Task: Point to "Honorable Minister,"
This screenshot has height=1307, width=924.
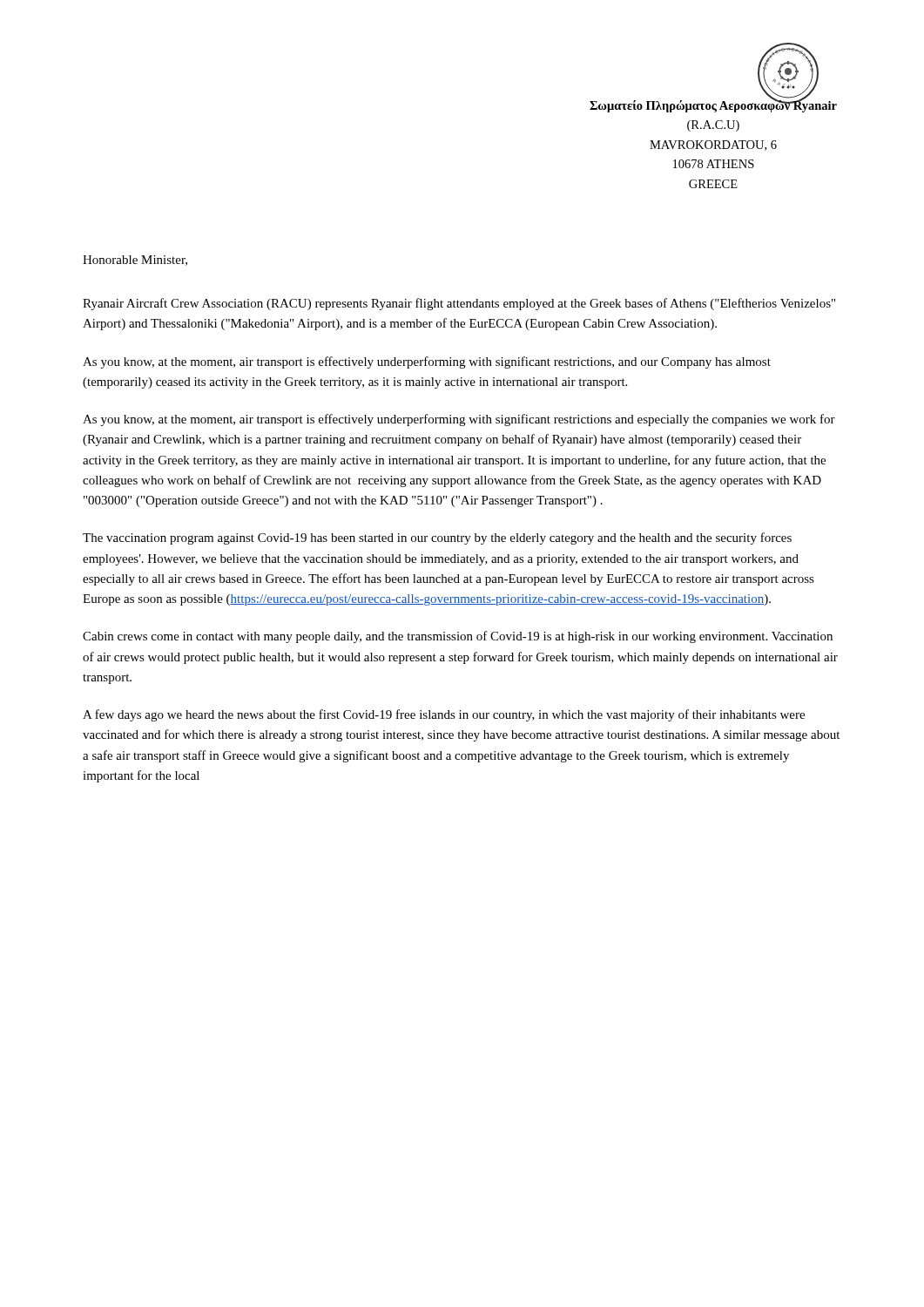Action: click(x=135, y=260)
